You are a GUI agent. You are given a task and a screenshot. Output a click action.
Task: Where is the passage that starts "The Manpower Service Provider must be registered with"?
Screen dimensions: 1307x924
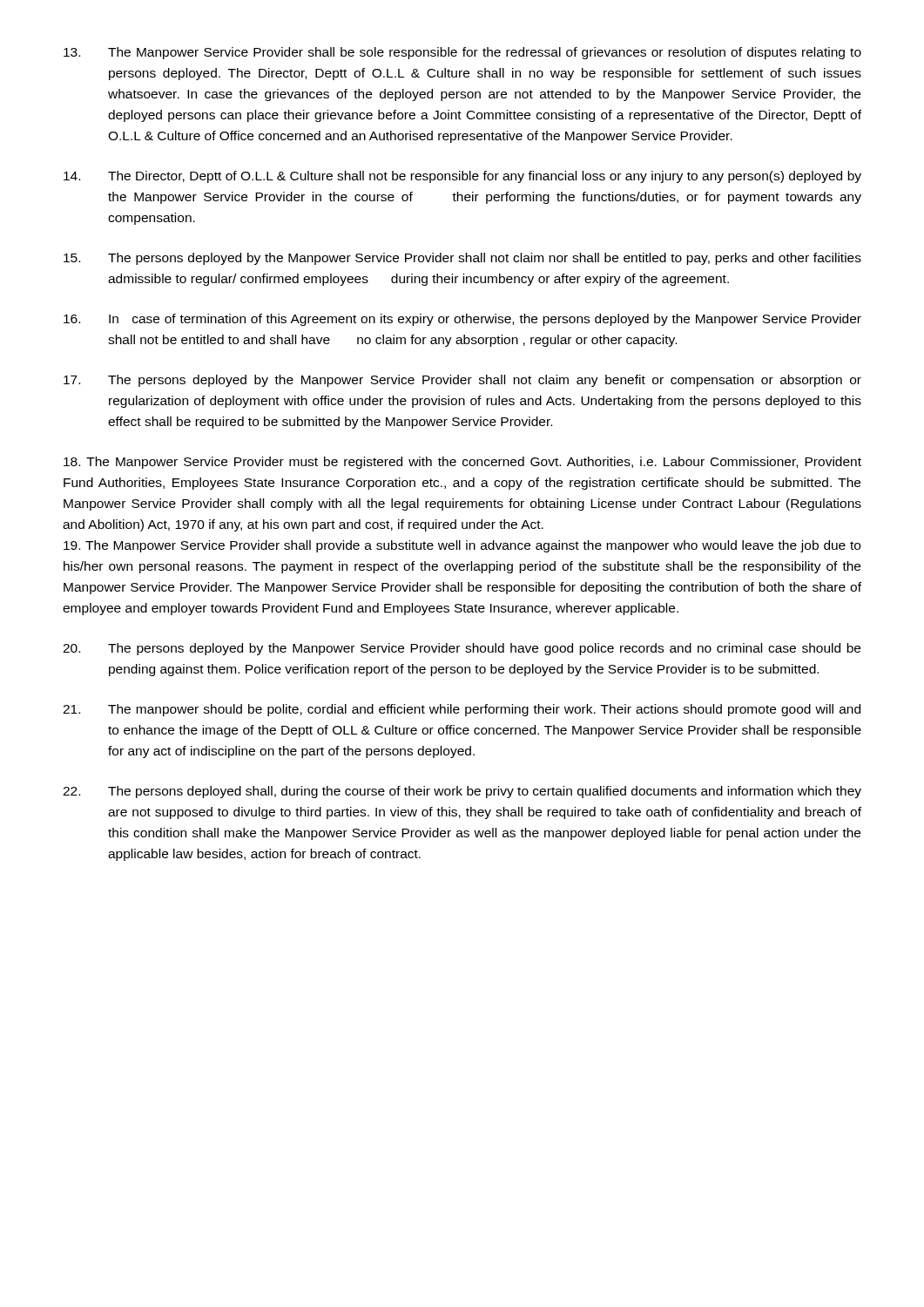pos(462,535)
